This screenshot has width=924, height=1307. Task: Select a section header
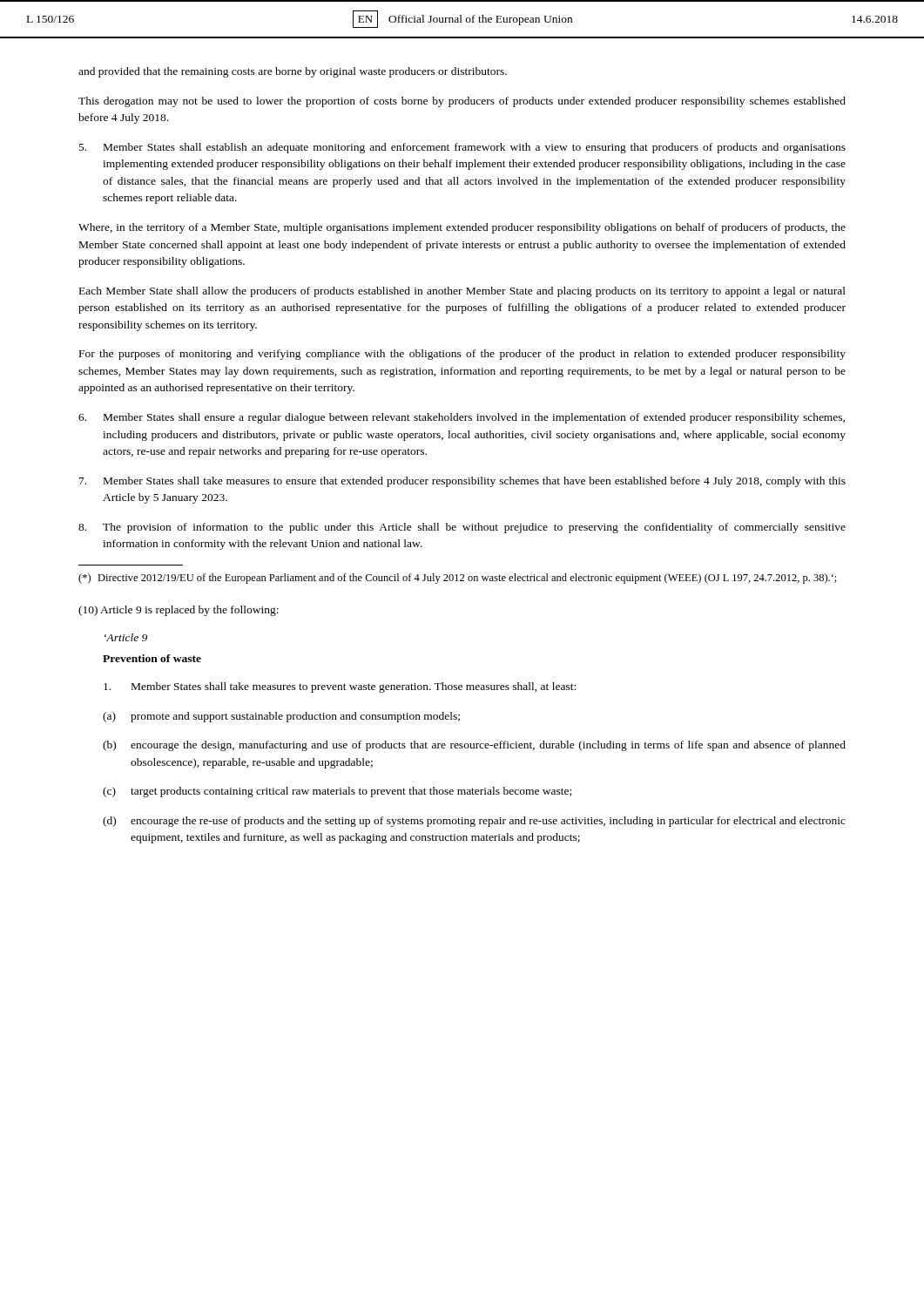tap(152, 658)
